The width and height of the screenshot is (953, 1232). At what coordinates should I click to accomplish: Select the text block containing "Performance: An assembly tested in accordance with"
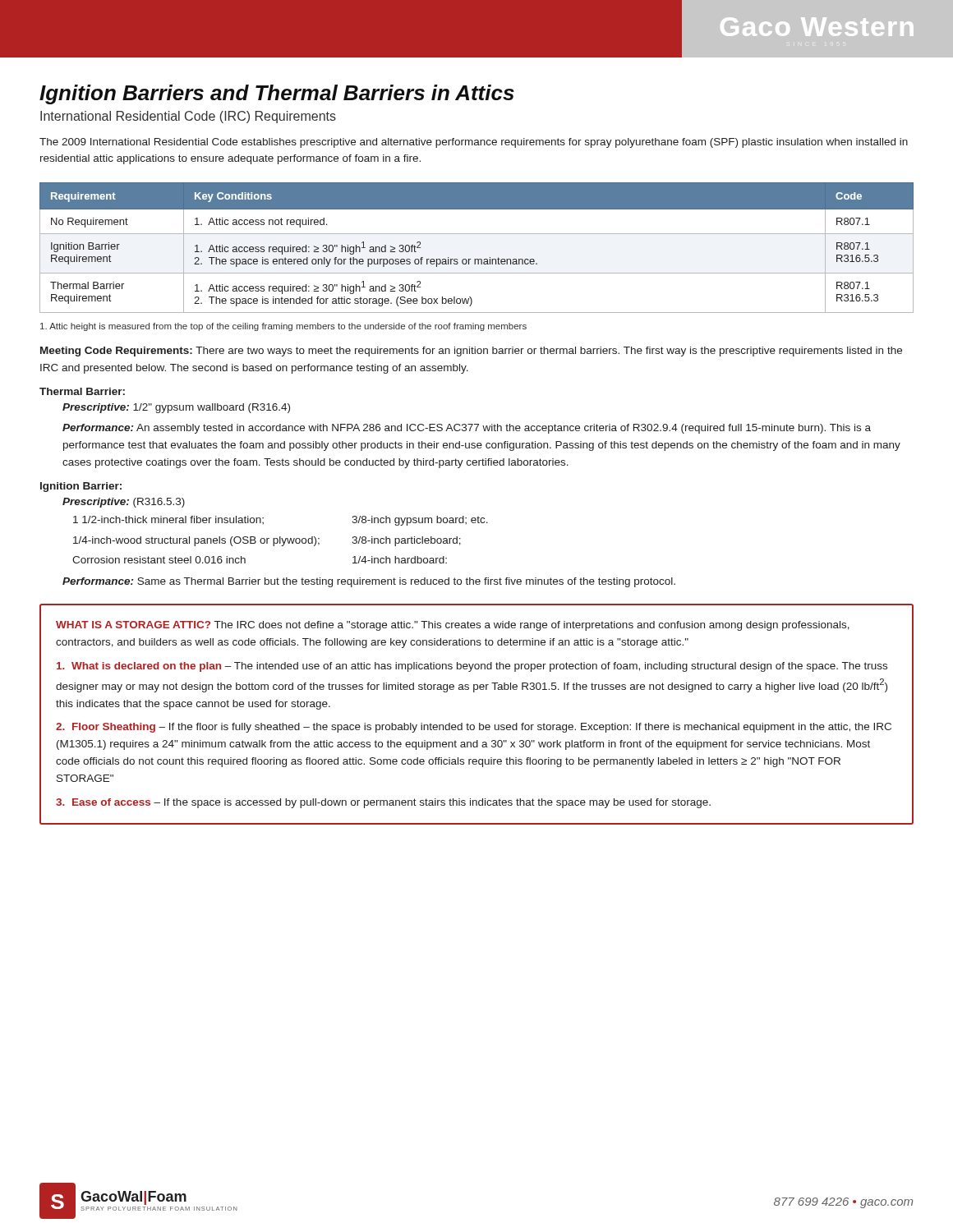click(x=481, y=445)
